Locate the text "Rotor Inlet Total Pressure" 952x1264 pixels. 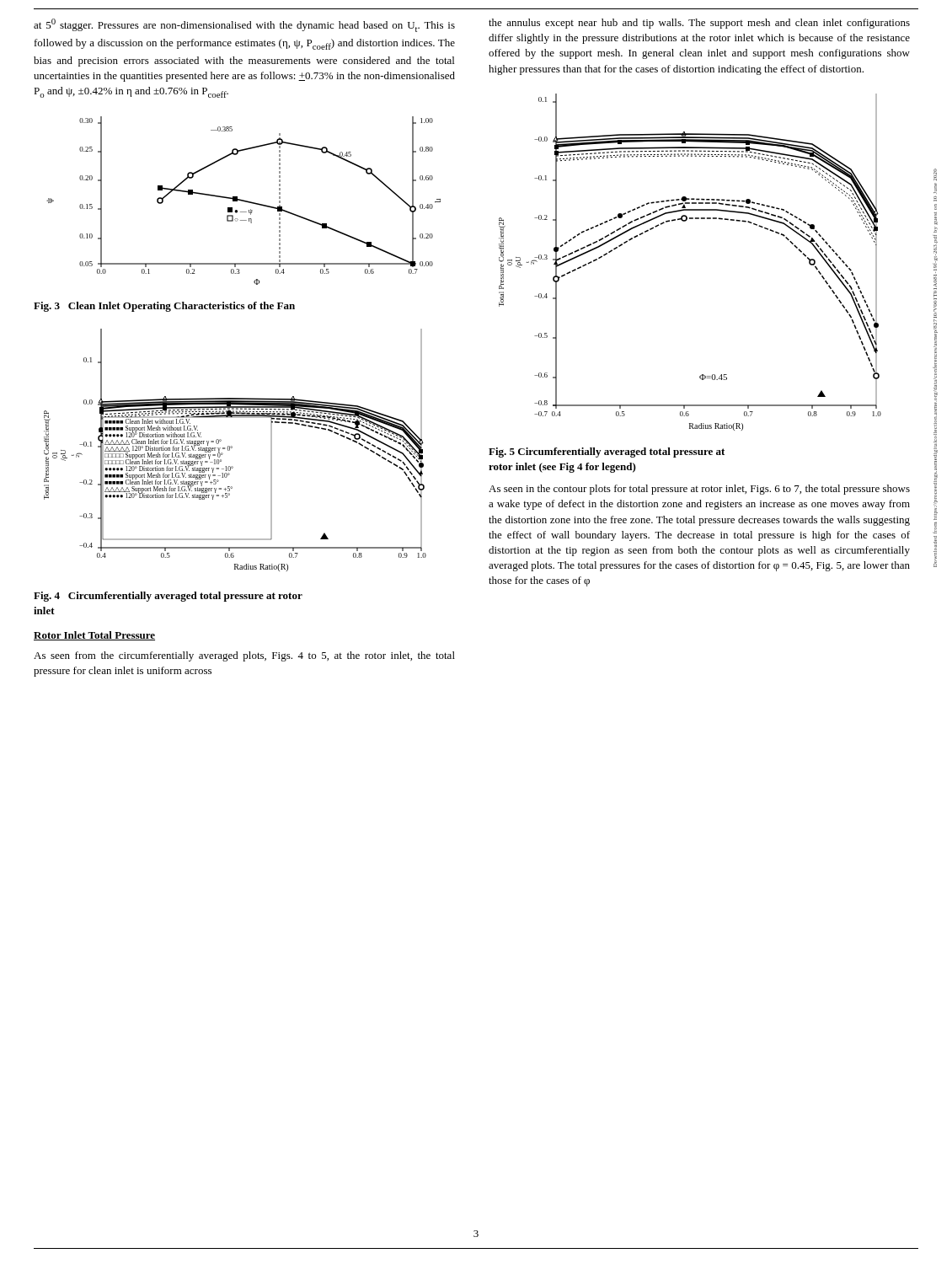click(x=94, y=636)
